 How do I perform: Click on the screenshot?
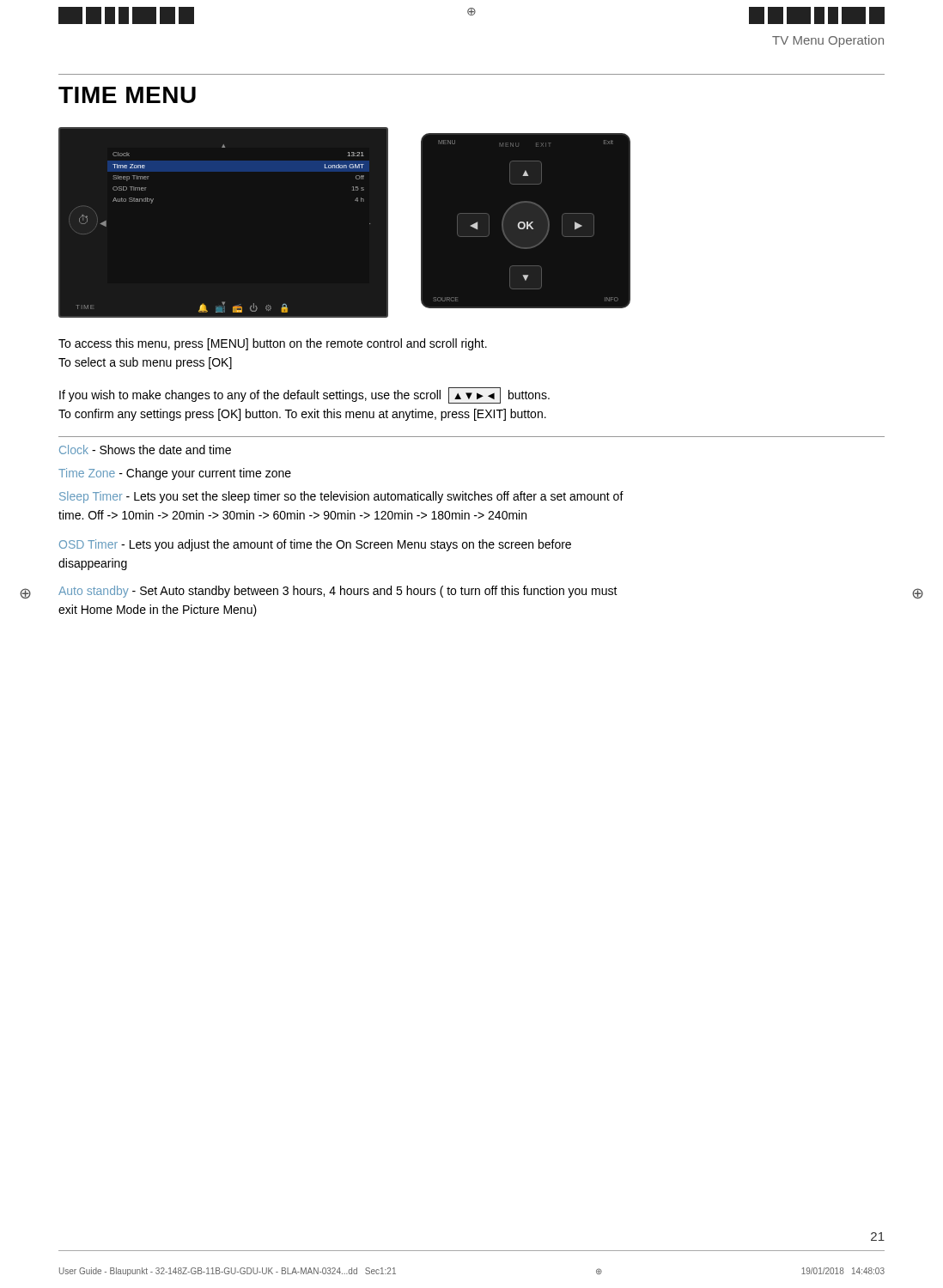pos(223,222)
